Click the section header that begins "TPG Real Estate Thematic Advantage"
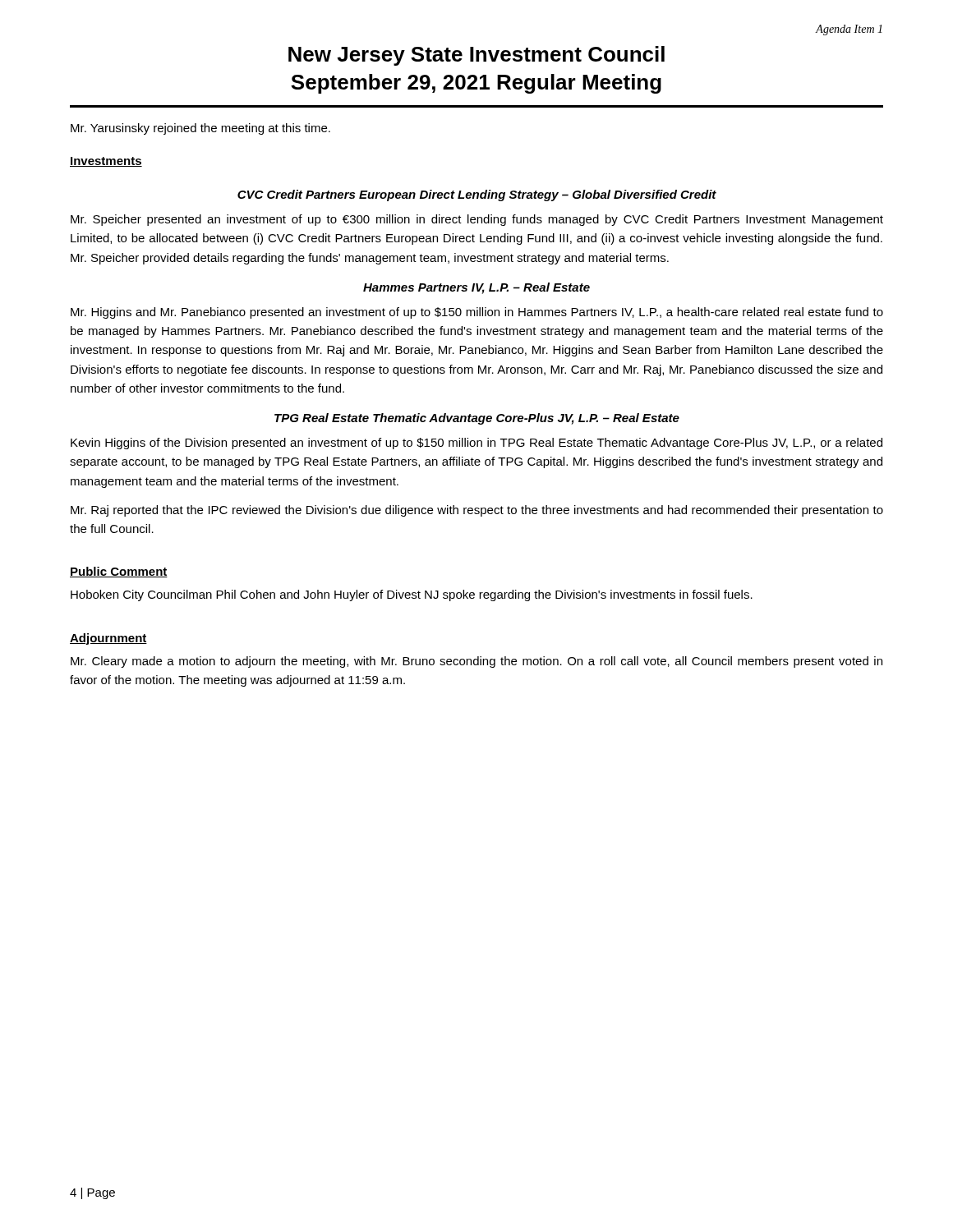Viewport: 953px width, 1232px height. pyautogui.click(x=476, y=418)
